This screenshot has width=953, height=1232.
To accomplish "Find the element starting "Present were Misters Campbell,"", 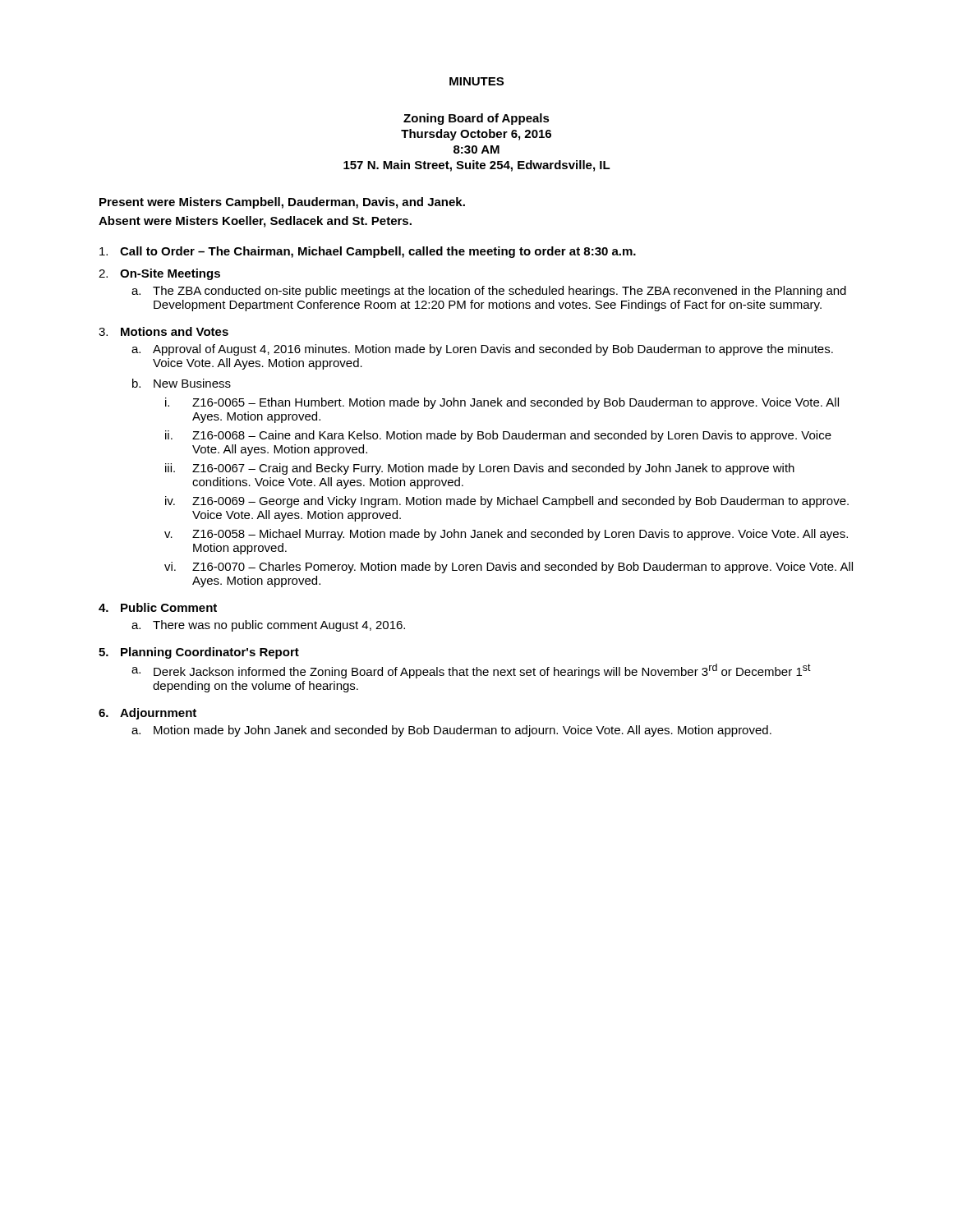I will coord(282,203).
